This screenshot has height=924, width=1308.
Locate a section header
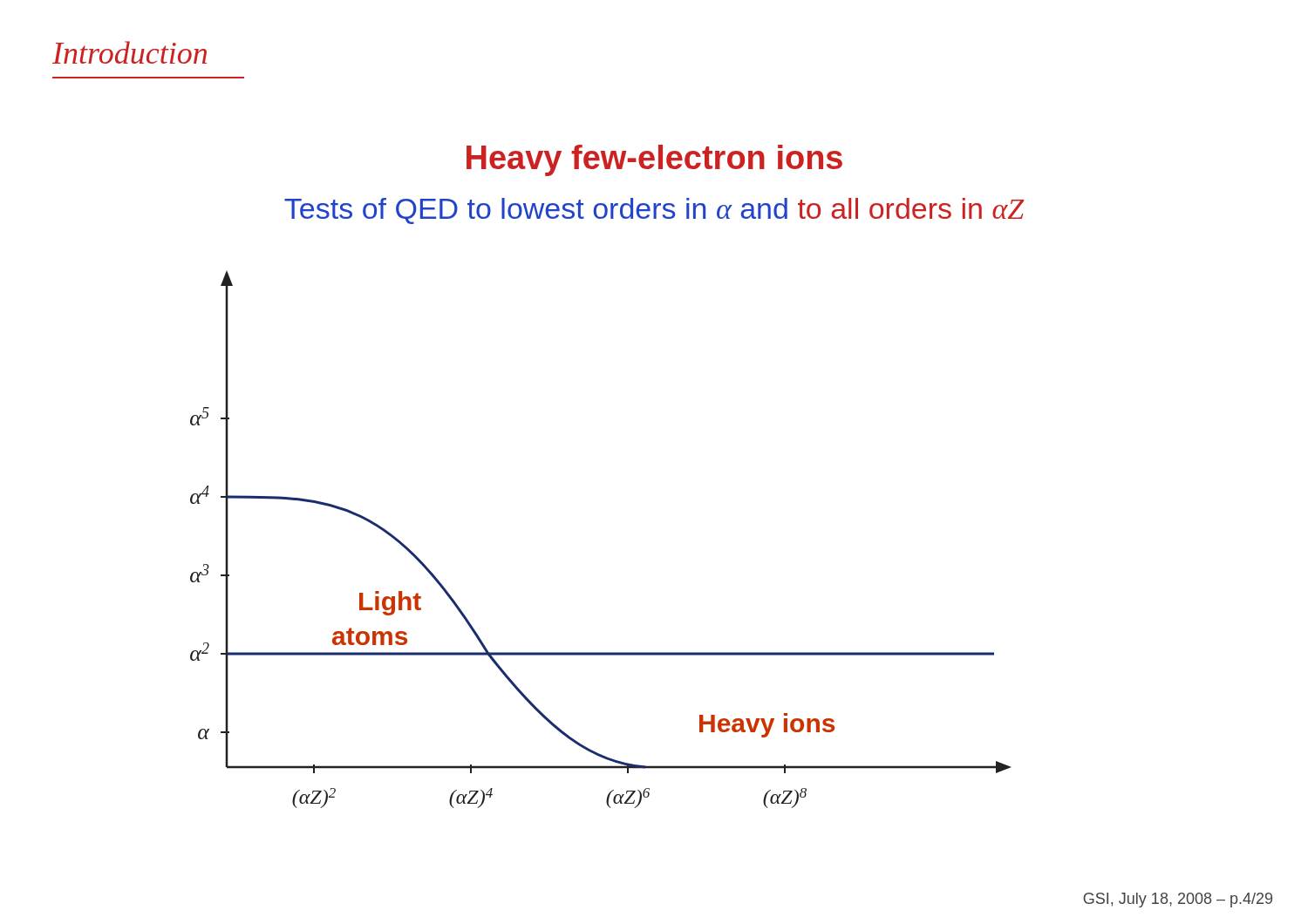click(148, 57)
